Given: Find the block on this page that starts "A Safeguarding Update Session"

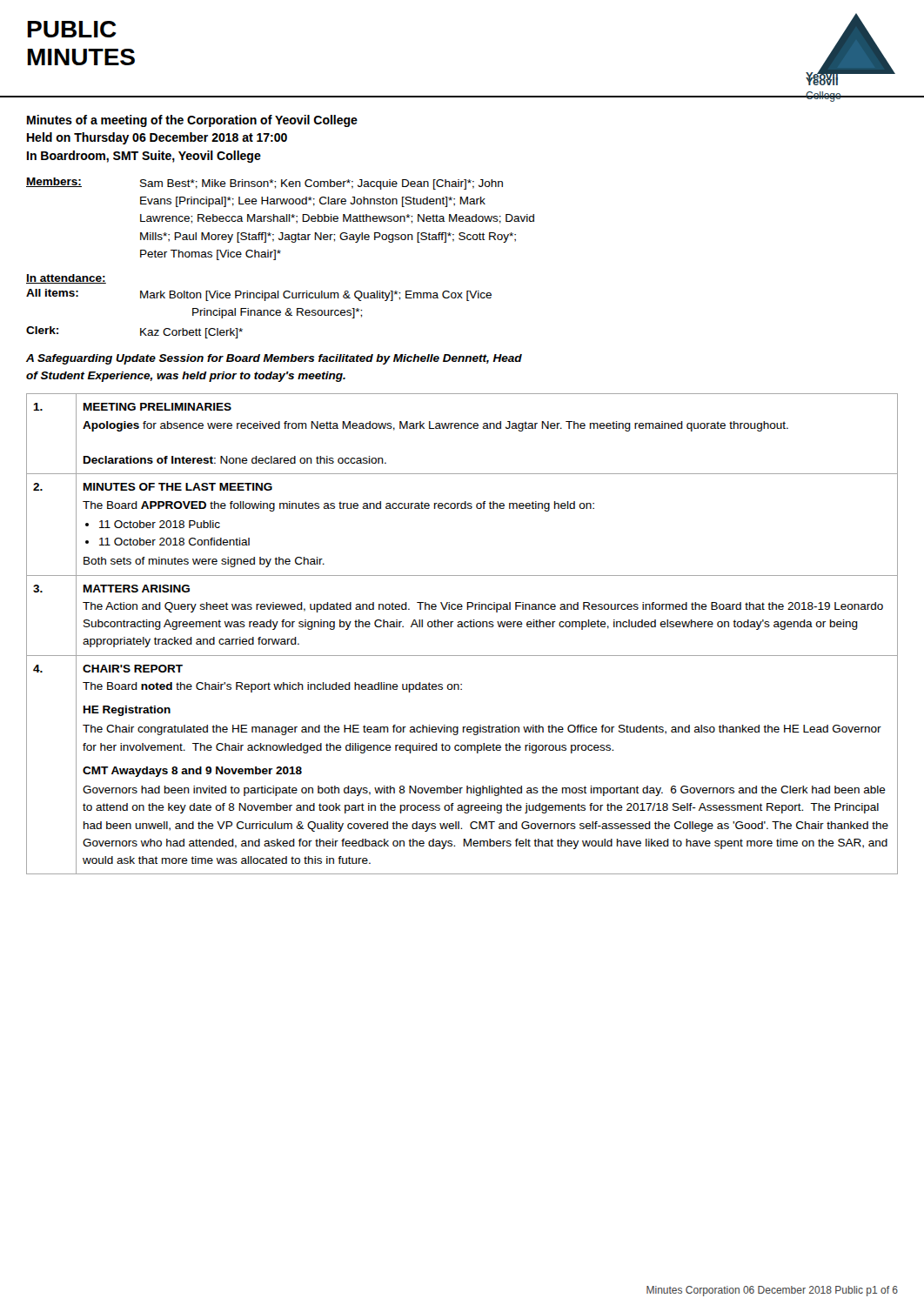Looking at the screenshot, I should (x=274, y=367).
